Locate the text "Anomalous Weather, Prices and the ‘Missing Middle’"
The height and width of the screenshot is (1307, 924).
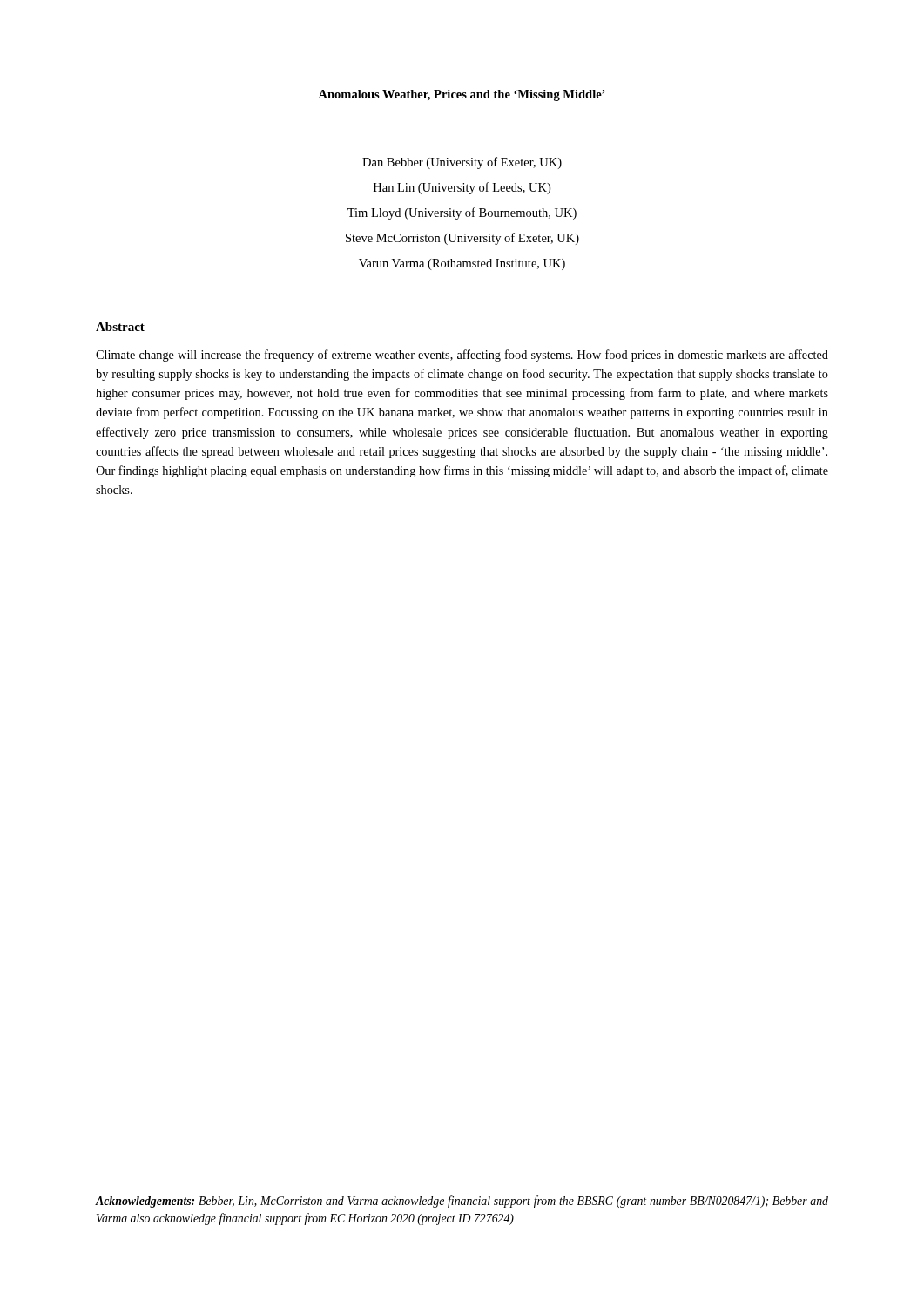[462, 94]
